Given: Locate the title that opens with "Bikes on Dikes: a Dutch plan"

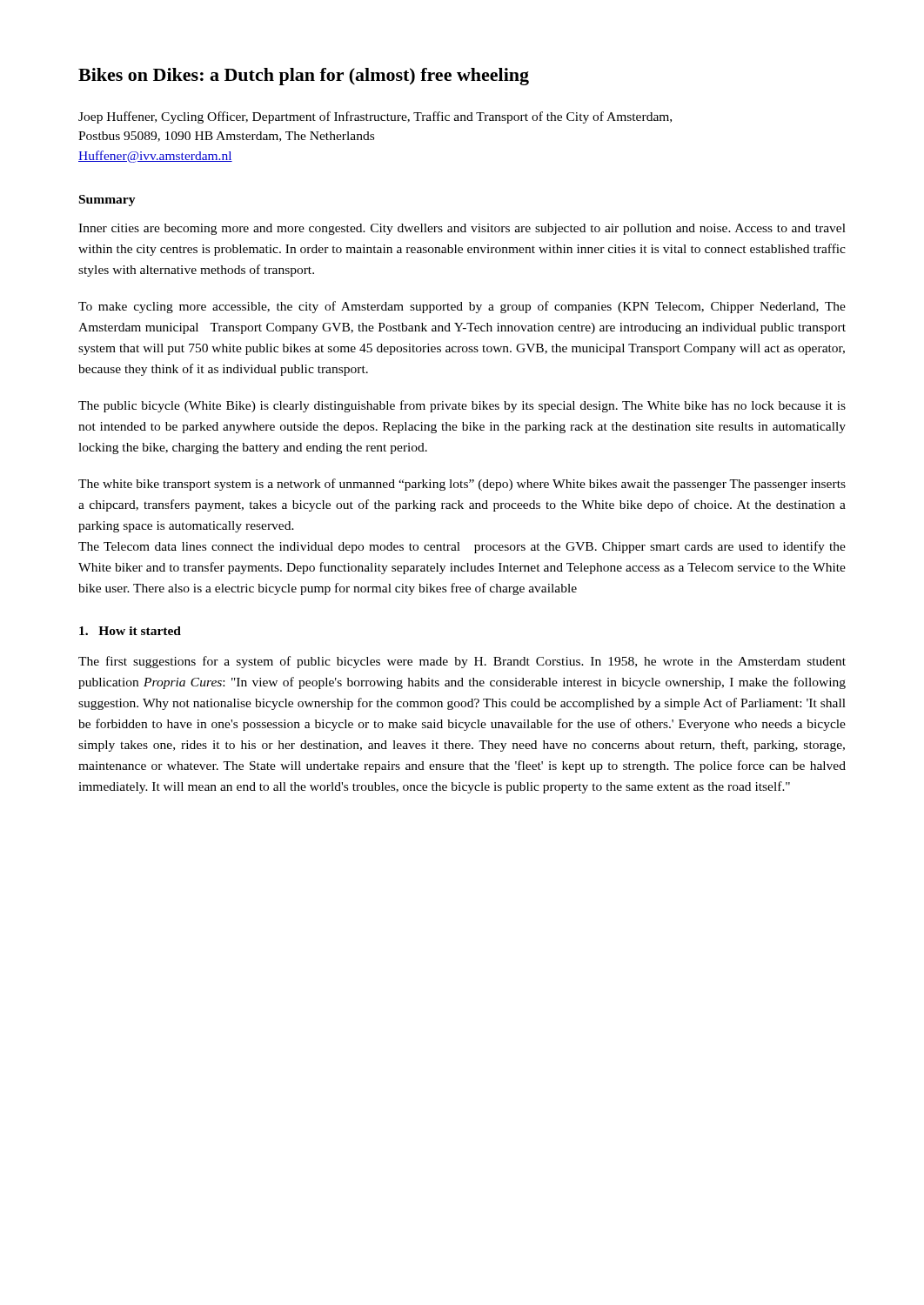Looking at the screenshot, I should pyautogui.click(x=462, y=75).
